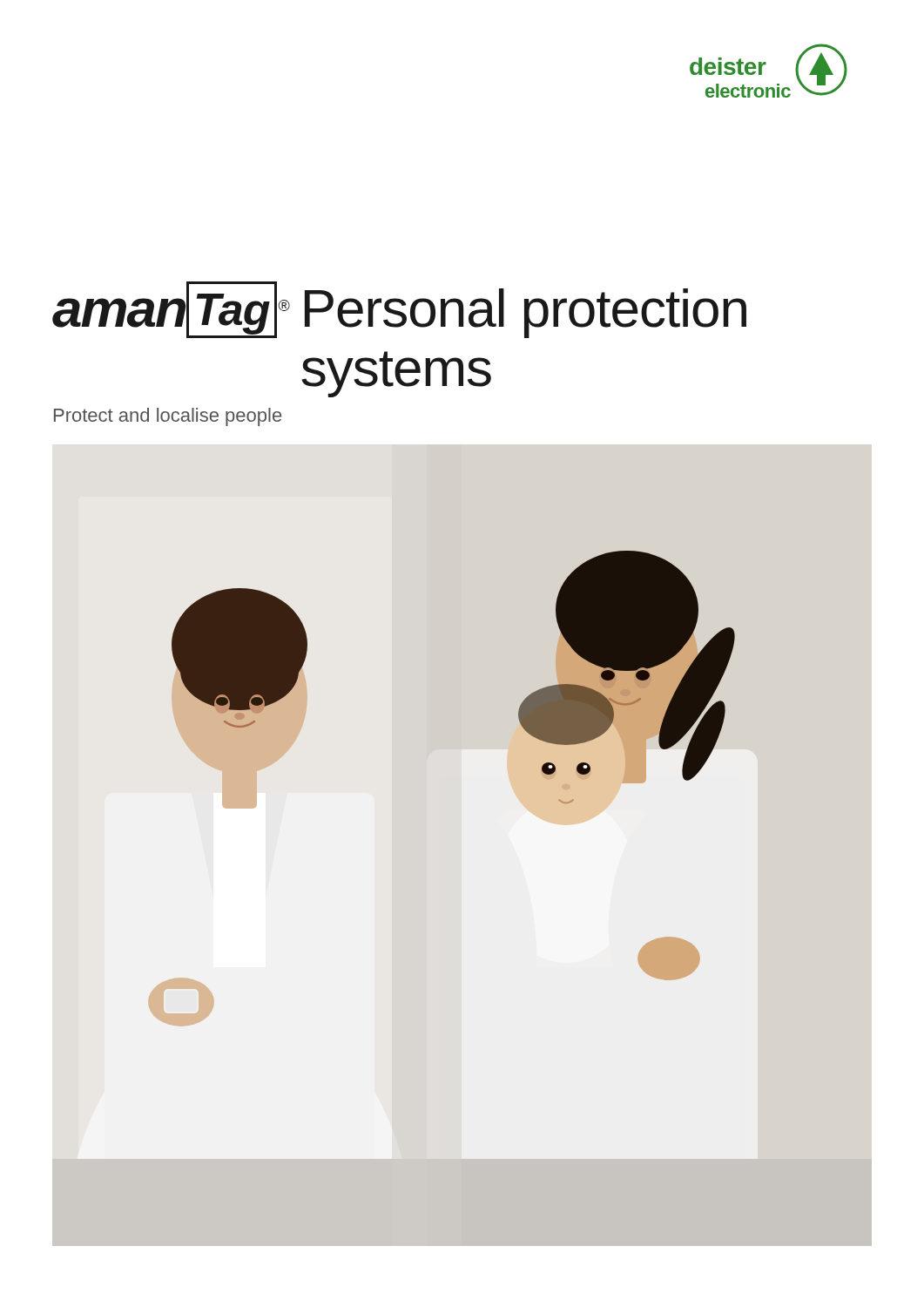Find the logo

coord(780,77)
